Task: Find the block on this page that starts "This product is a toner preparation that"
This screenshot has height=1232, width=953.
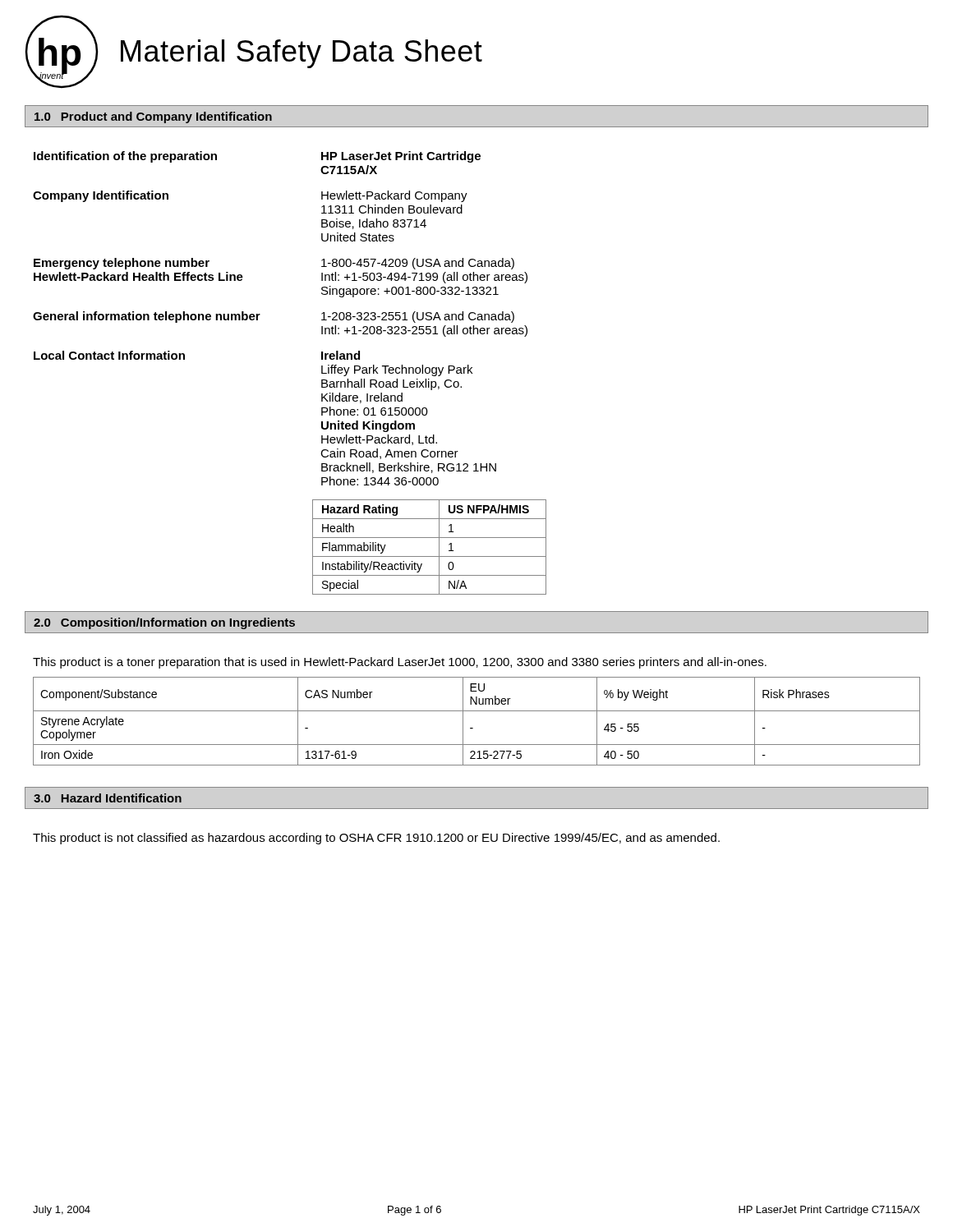Action: click(400, 662)
